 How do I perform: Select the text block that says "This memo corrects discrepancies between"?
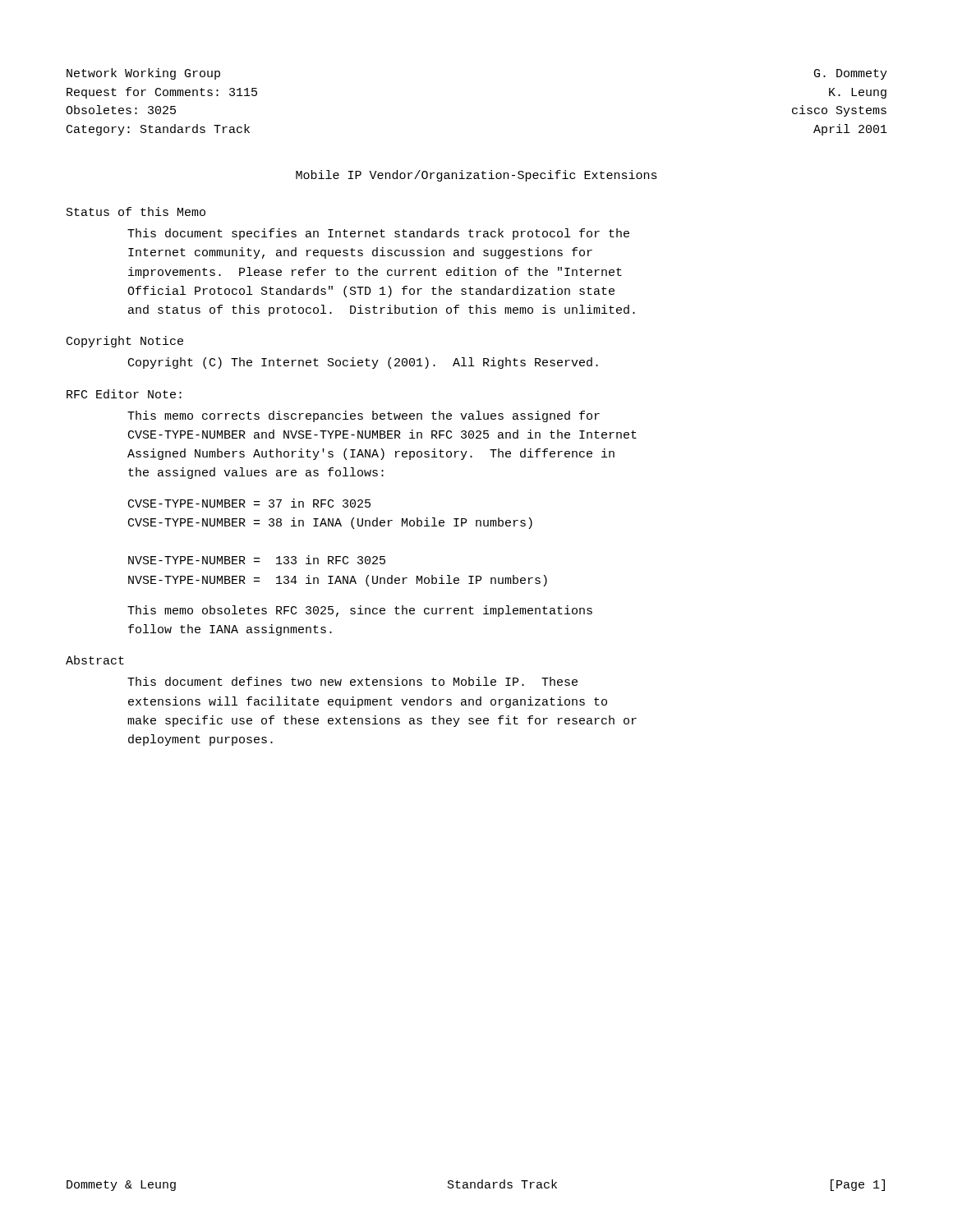click(371, 445)
